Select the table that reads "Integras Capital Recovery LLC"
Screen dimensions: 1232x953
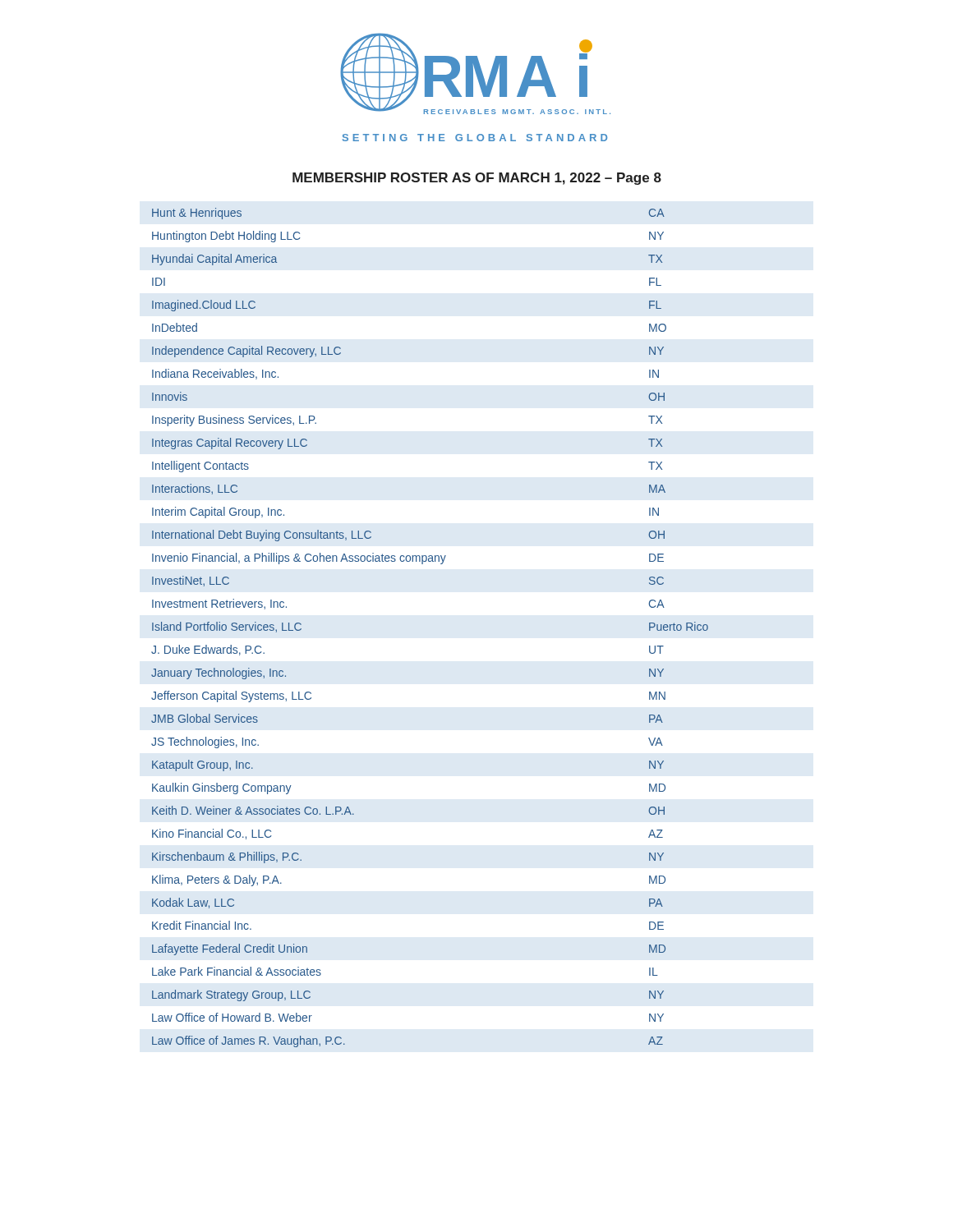476,627
